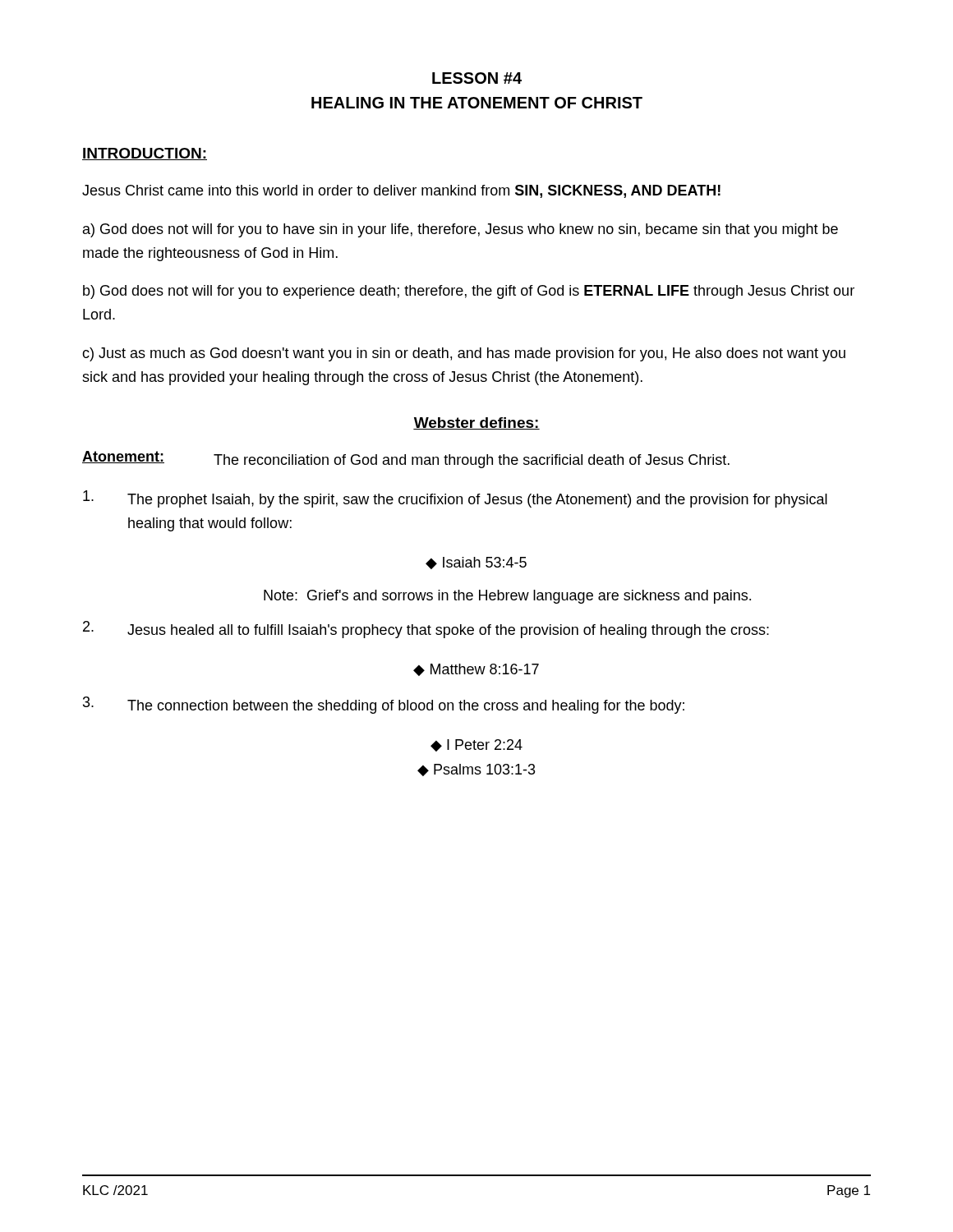This screenshot has height=1232, width=953.
Task: Click the passage that begins "The prophet Isaiah, by the"
Action: tap(476, 512)
